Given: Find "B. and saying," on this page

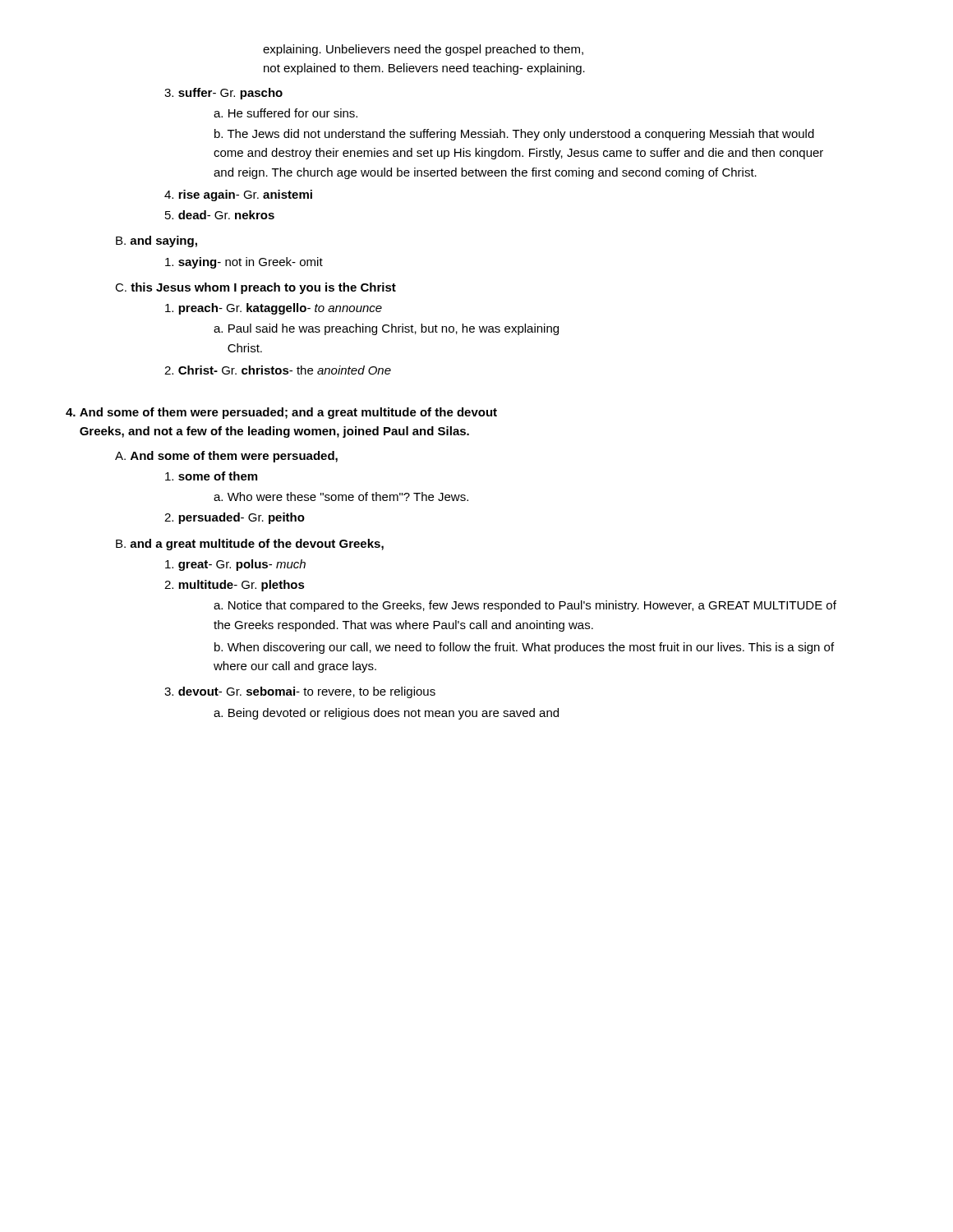Looking at the screenshot, I should [156, 240].
